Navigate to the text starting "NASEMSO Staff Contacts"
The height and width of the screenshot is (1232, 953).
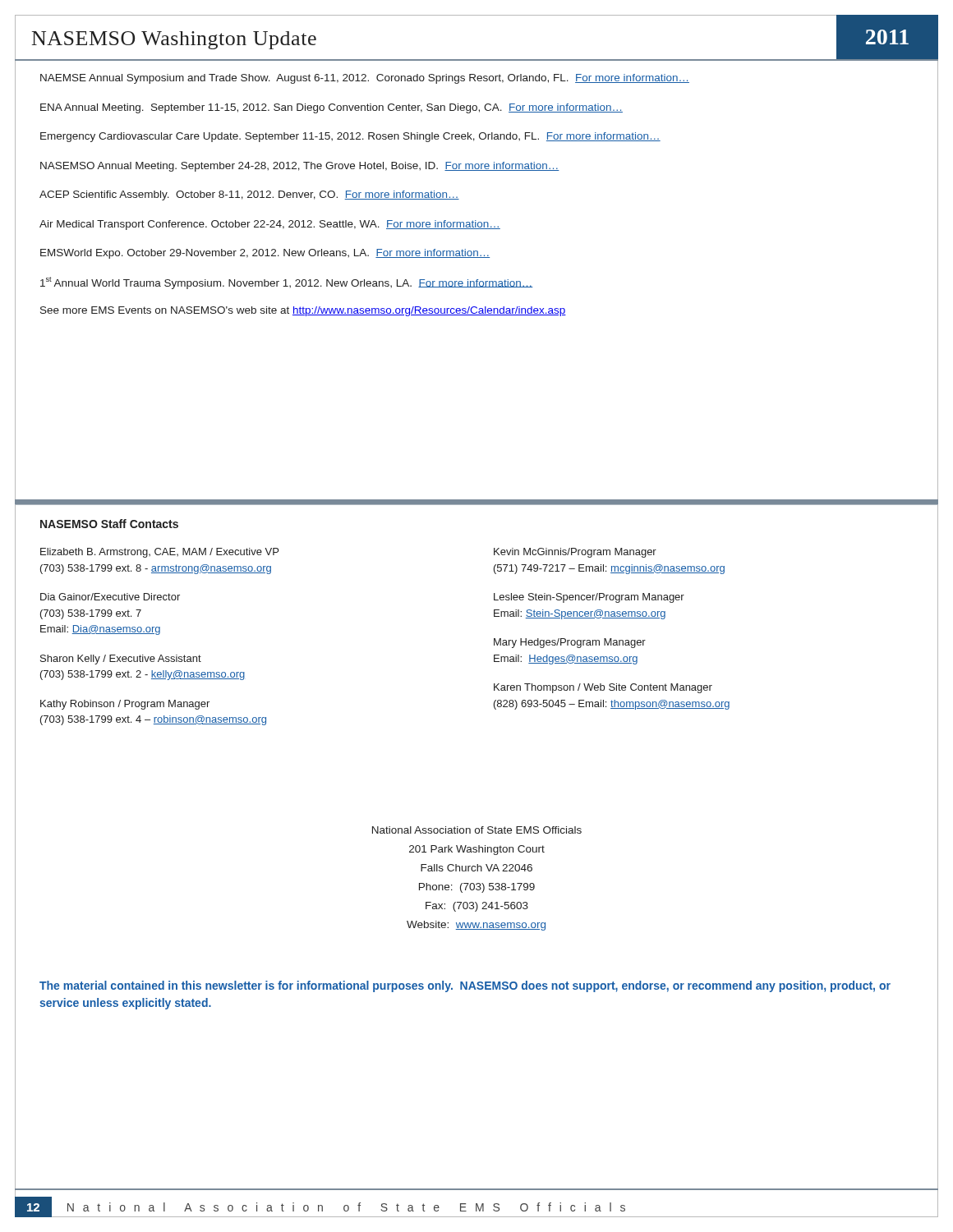coord(109,524)
